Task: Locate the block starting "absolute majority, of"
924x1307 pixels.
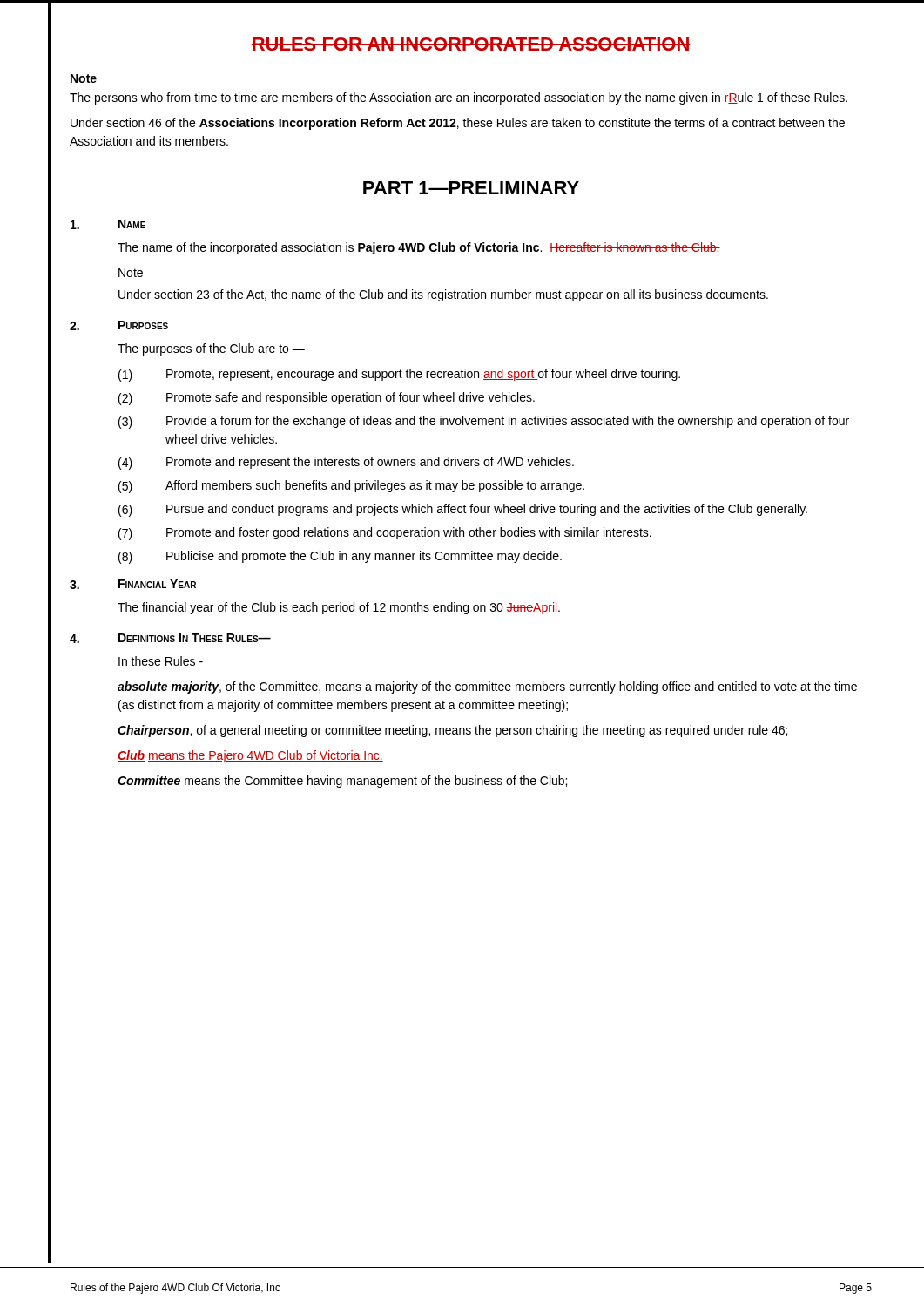Action: pyautogui.click(x=487, y=696)
